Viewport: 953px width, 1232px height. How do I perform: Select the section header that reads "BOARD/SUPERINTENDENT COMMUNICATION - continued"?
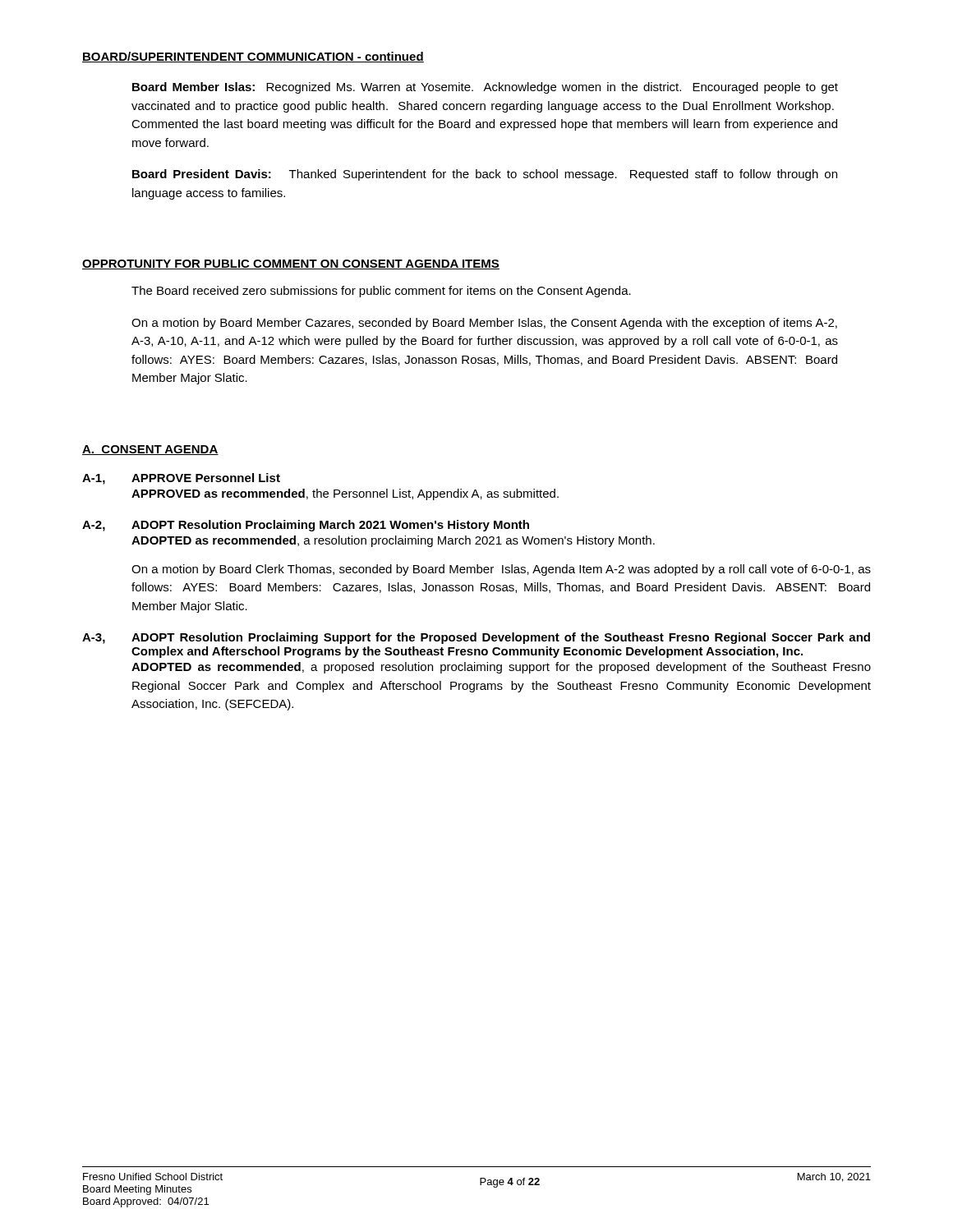[x=253, y=56]
